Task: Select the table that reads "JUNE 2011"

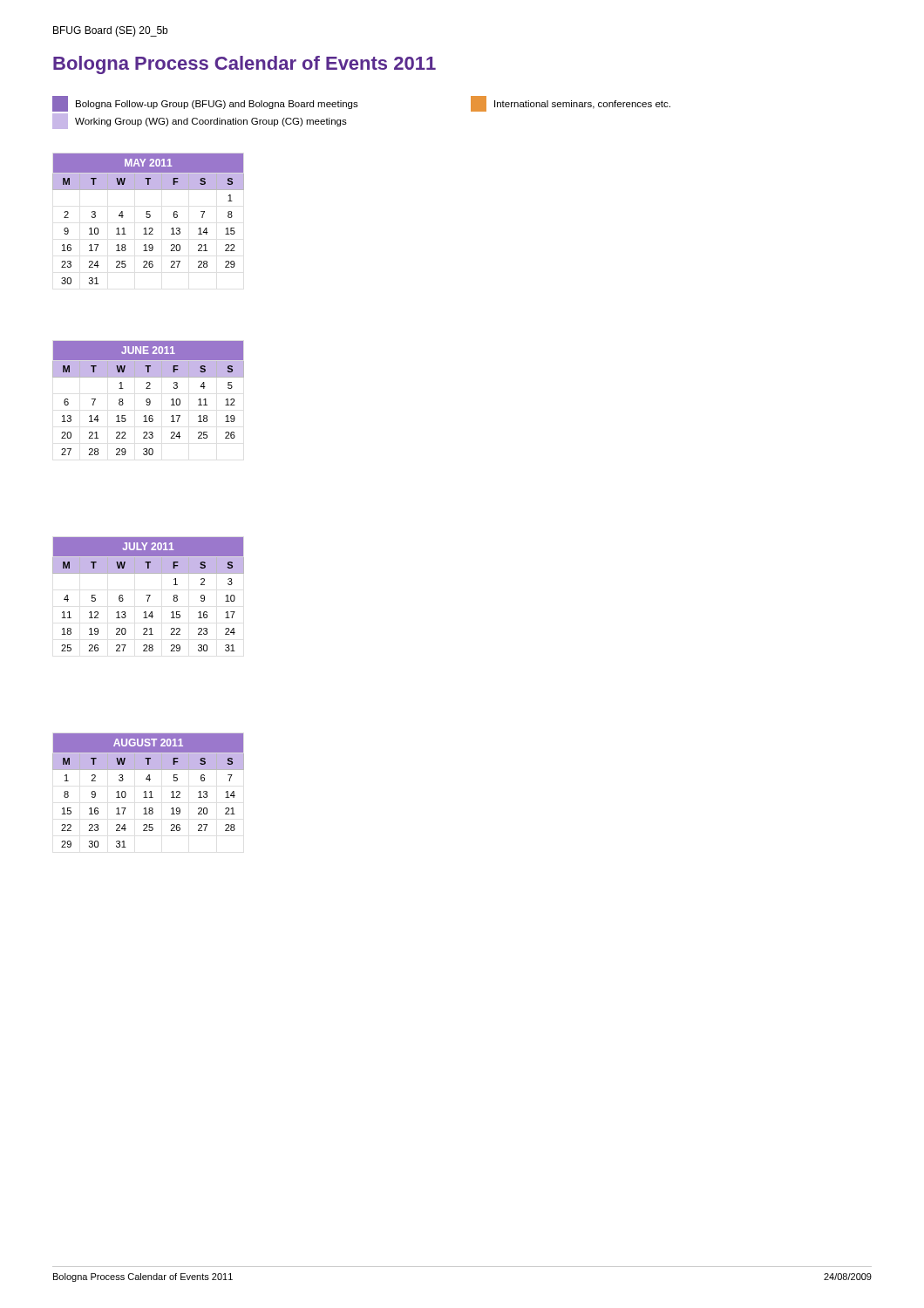Action: pyautogui.click(x=148, y=400)
